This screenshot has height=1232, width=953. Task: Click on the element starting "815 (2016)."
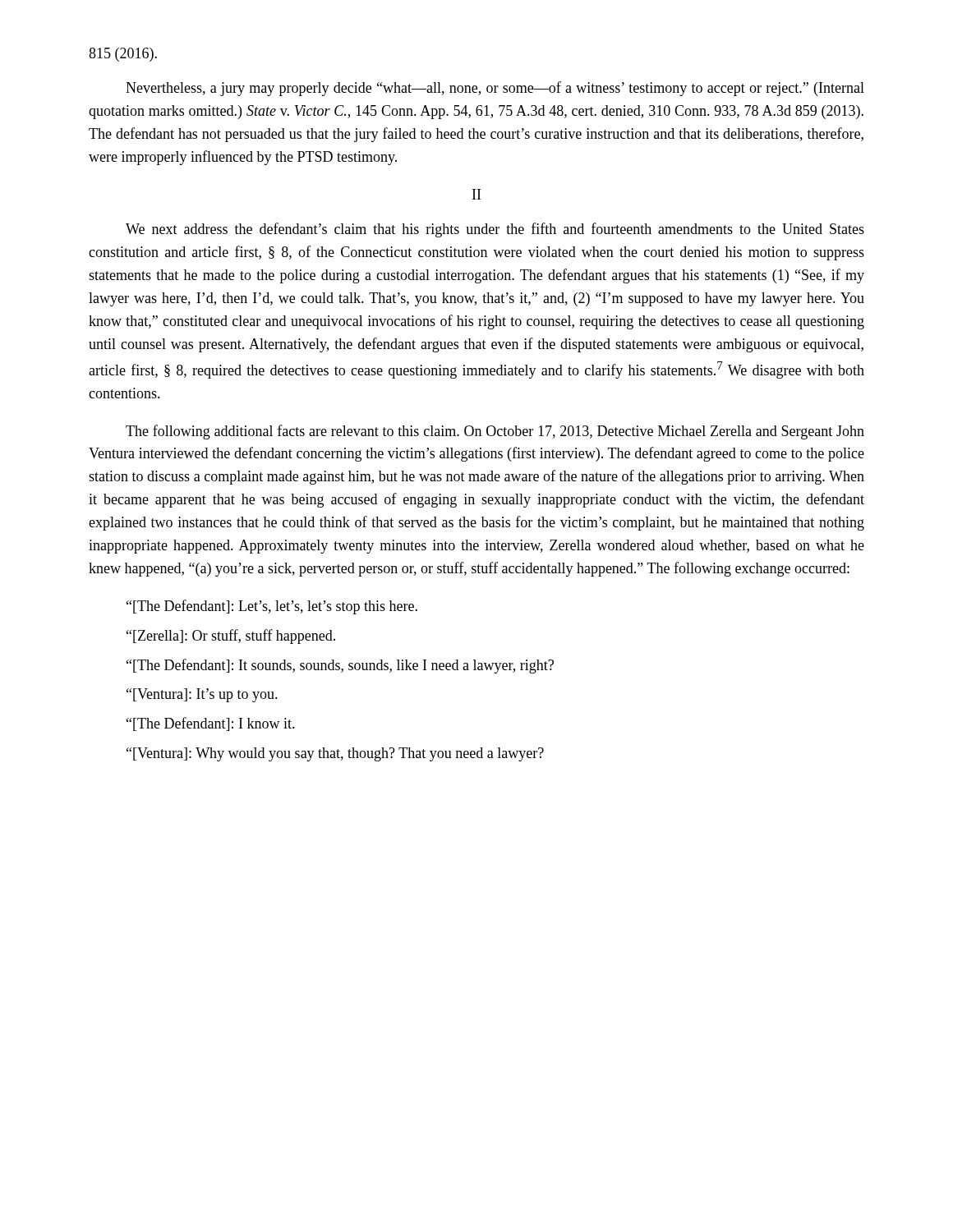123,55
